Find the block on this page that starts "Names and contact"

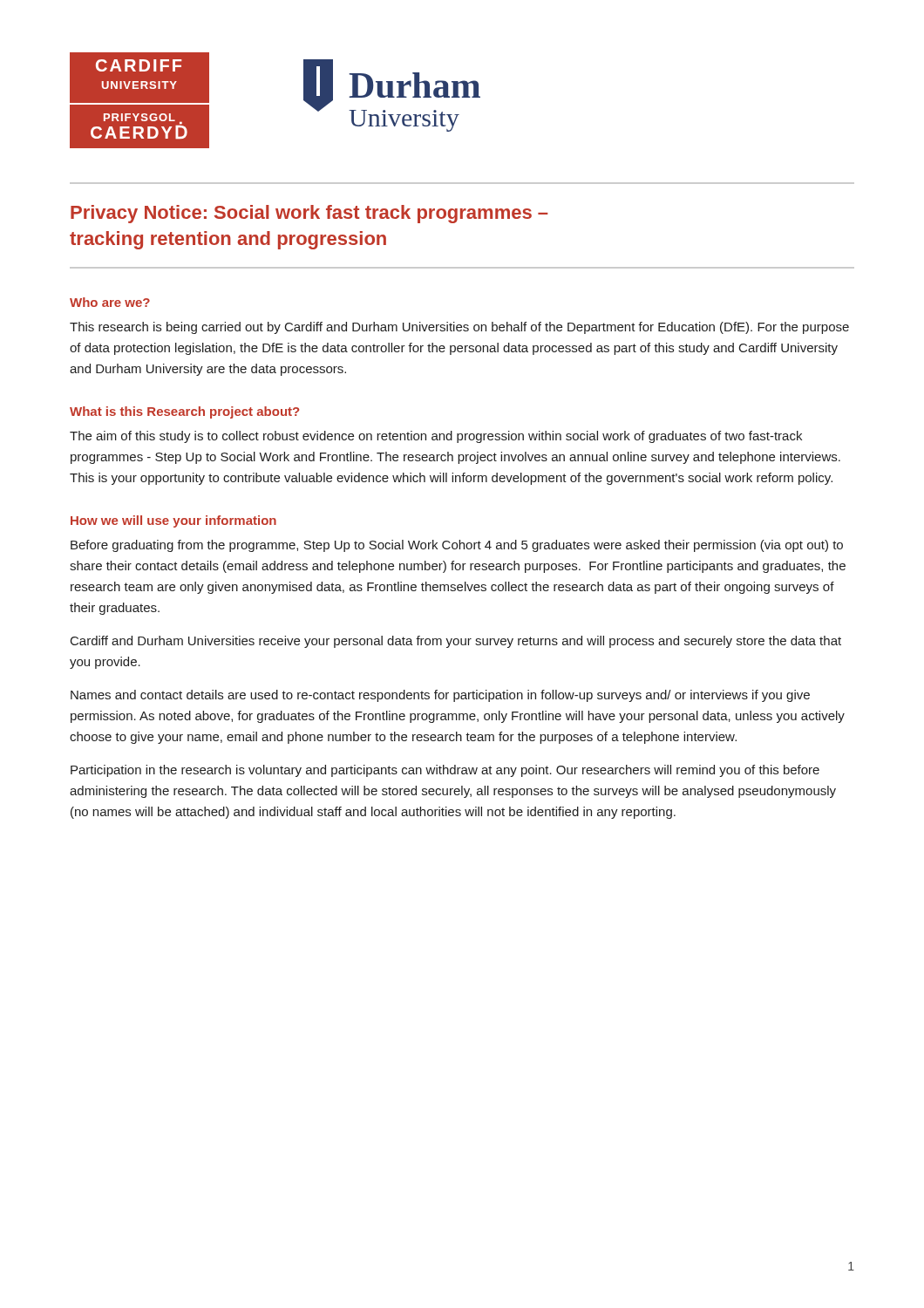tap(457, 716)
